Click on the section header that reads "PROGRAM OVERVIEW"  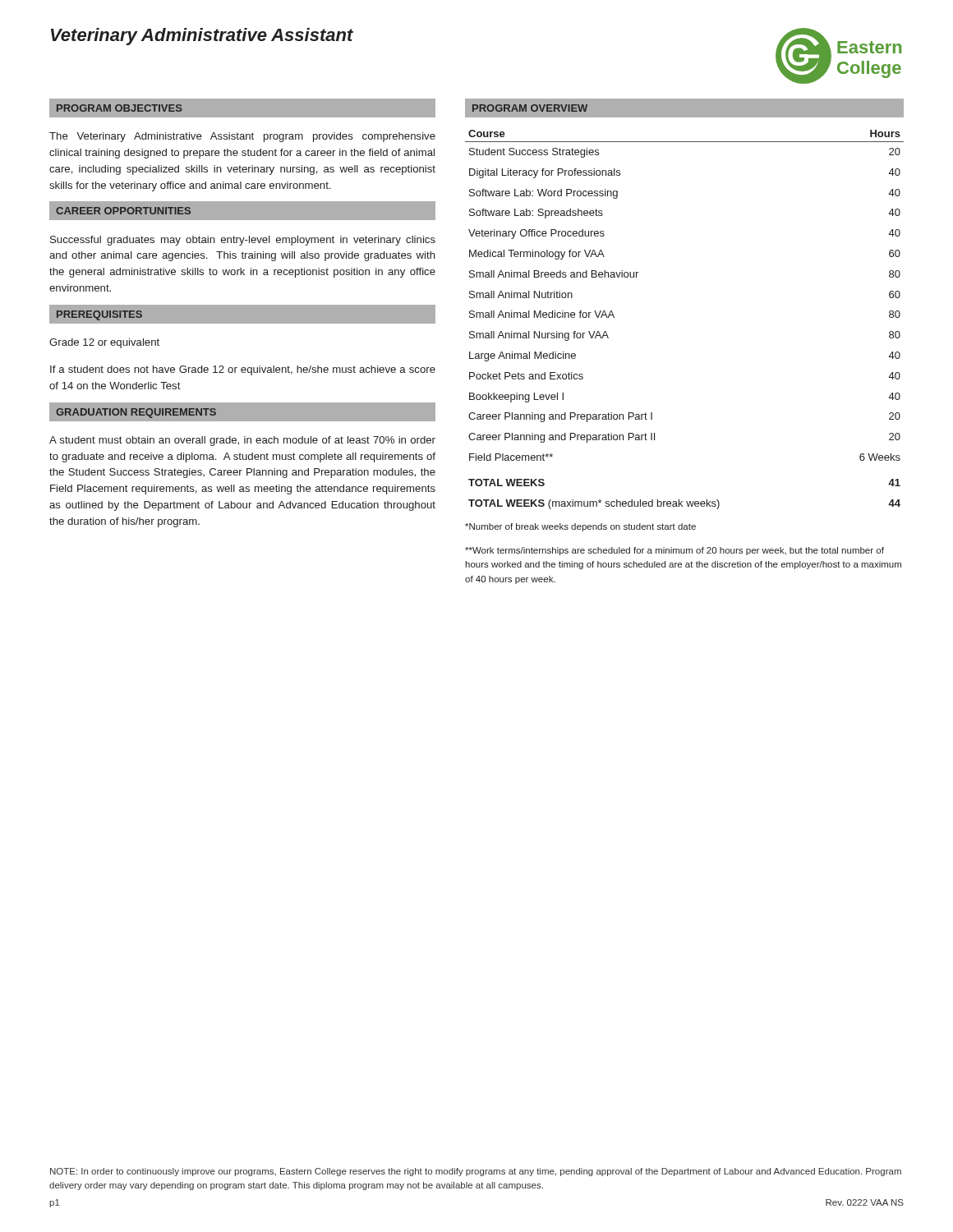[x=684, y=108]
